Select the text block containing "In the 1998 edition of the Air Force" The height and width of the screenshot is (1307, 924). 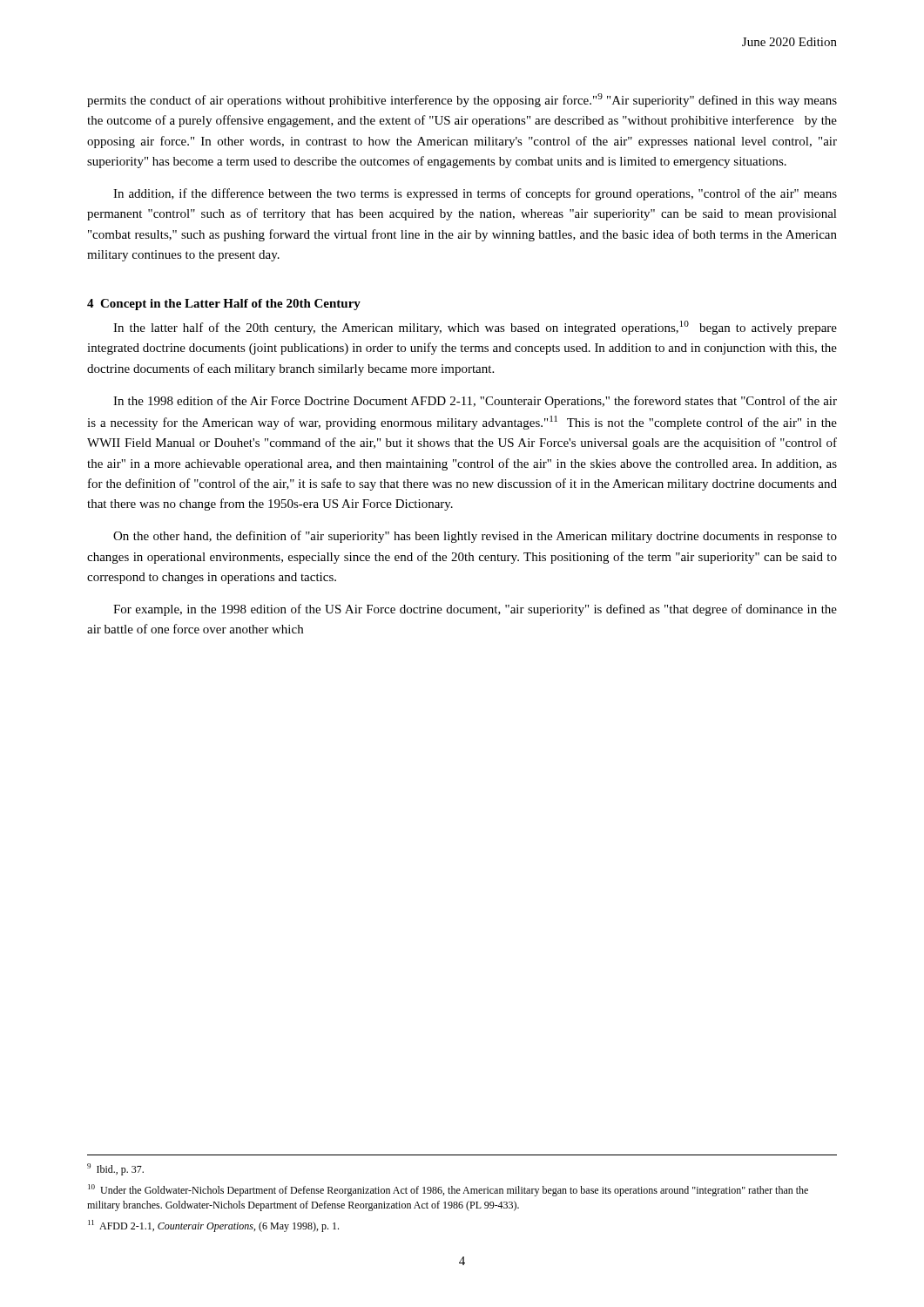(x=462, y=453)
